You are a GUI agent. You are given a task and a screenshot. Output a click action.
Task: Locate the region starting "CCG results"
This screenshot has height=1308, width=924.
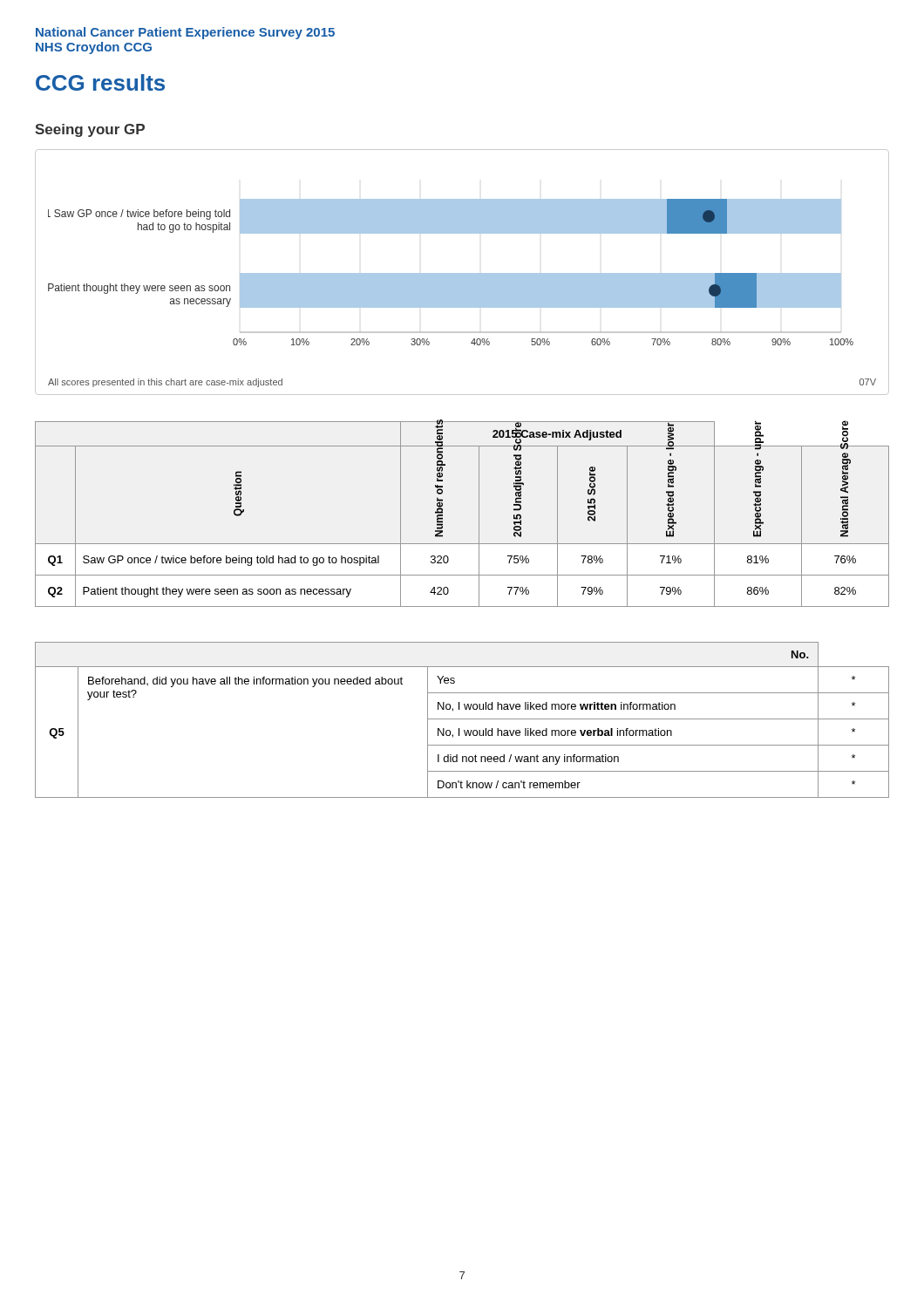tap(100, 83)
